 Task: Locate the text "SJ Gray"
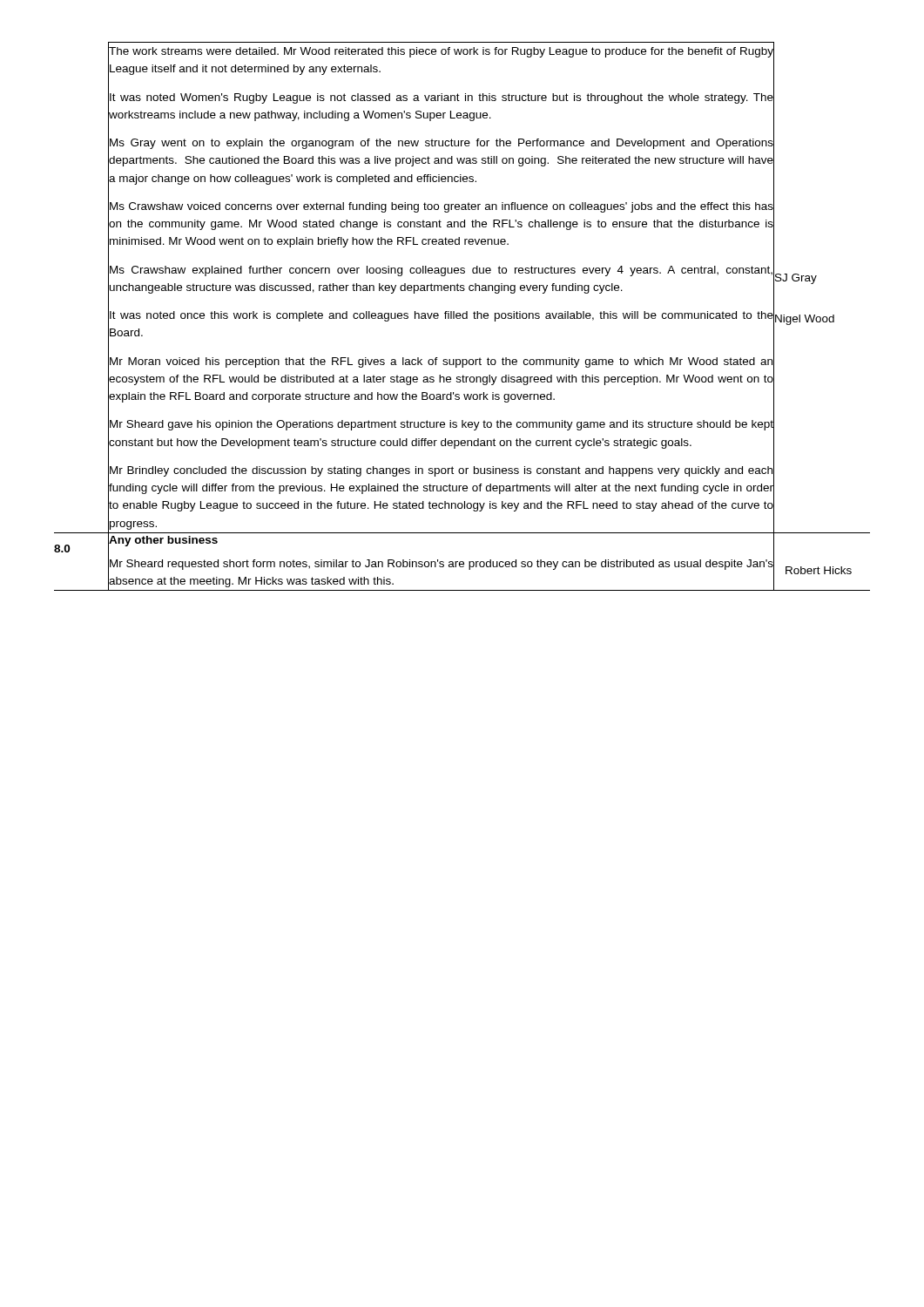pyautogui.click(x=795, y=277)
